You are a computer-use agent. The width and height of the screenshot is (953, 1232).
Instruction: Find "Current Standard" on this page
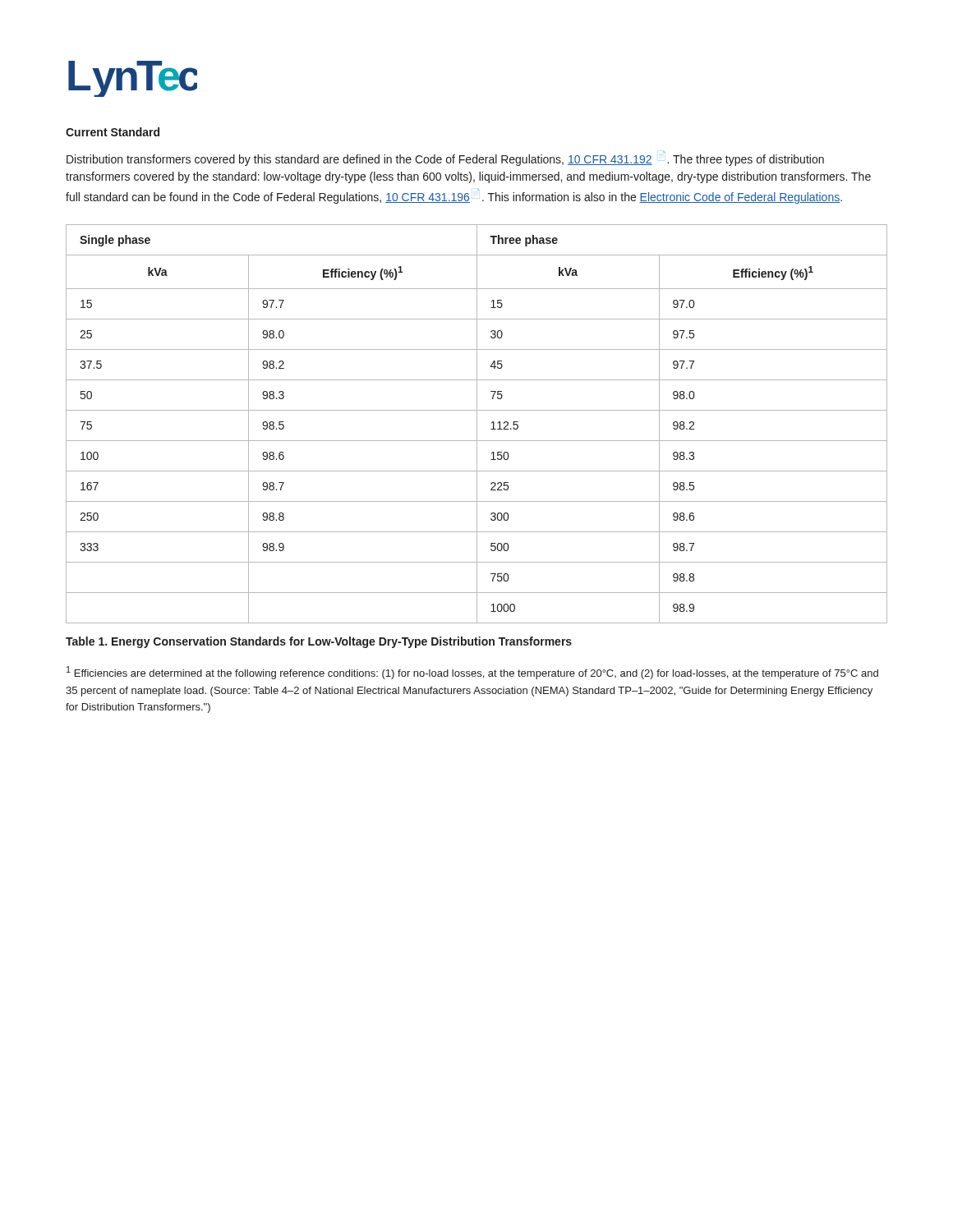tap(113, 132)
